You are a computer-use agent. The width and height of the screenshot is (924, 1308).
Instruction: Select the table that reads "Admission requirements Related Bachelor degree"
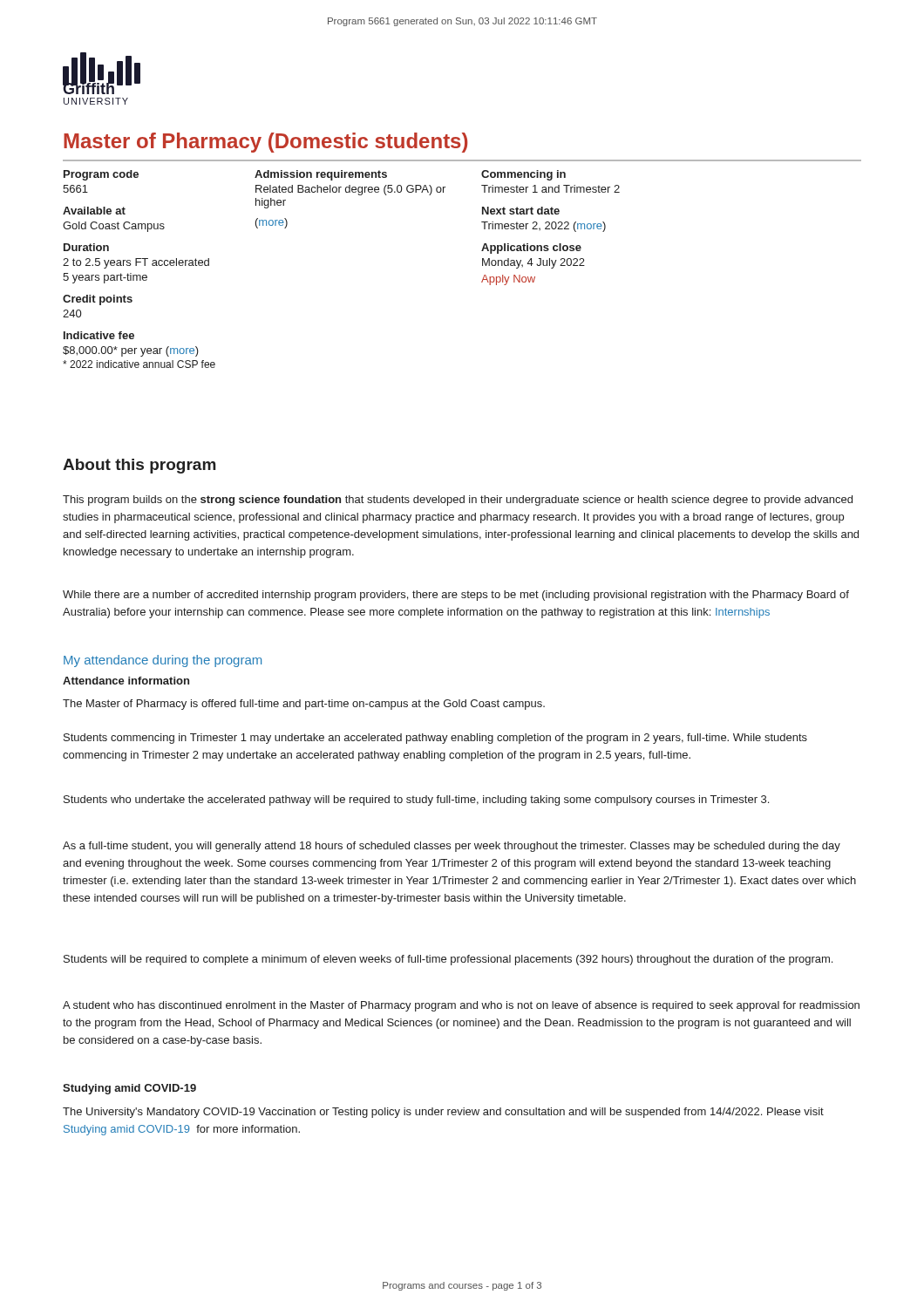[x=462, y=269]
